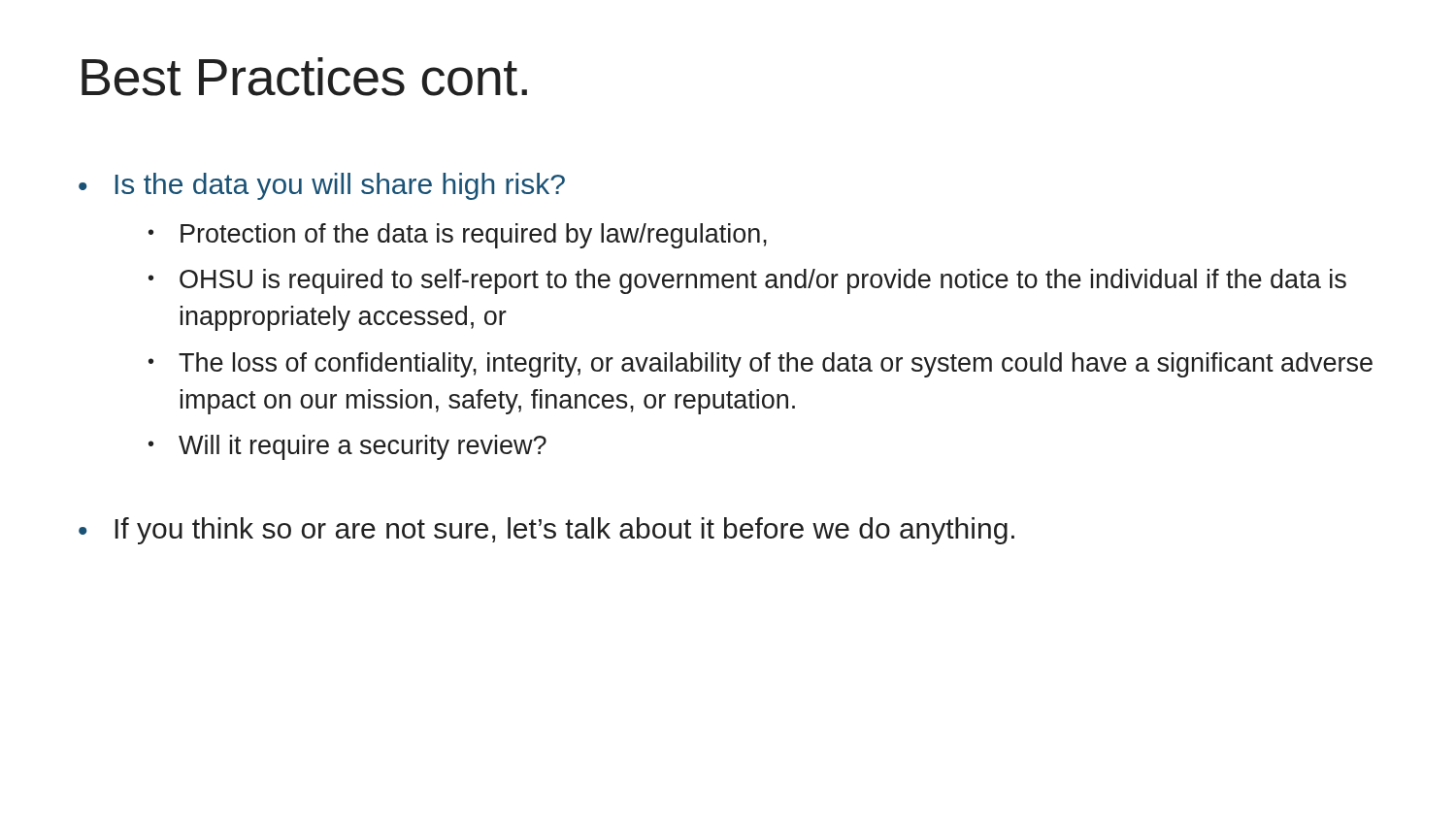Click on the text starting "• Protection of the data"
The height and width of the screenshot is (819, 1456).
(763, 234)
